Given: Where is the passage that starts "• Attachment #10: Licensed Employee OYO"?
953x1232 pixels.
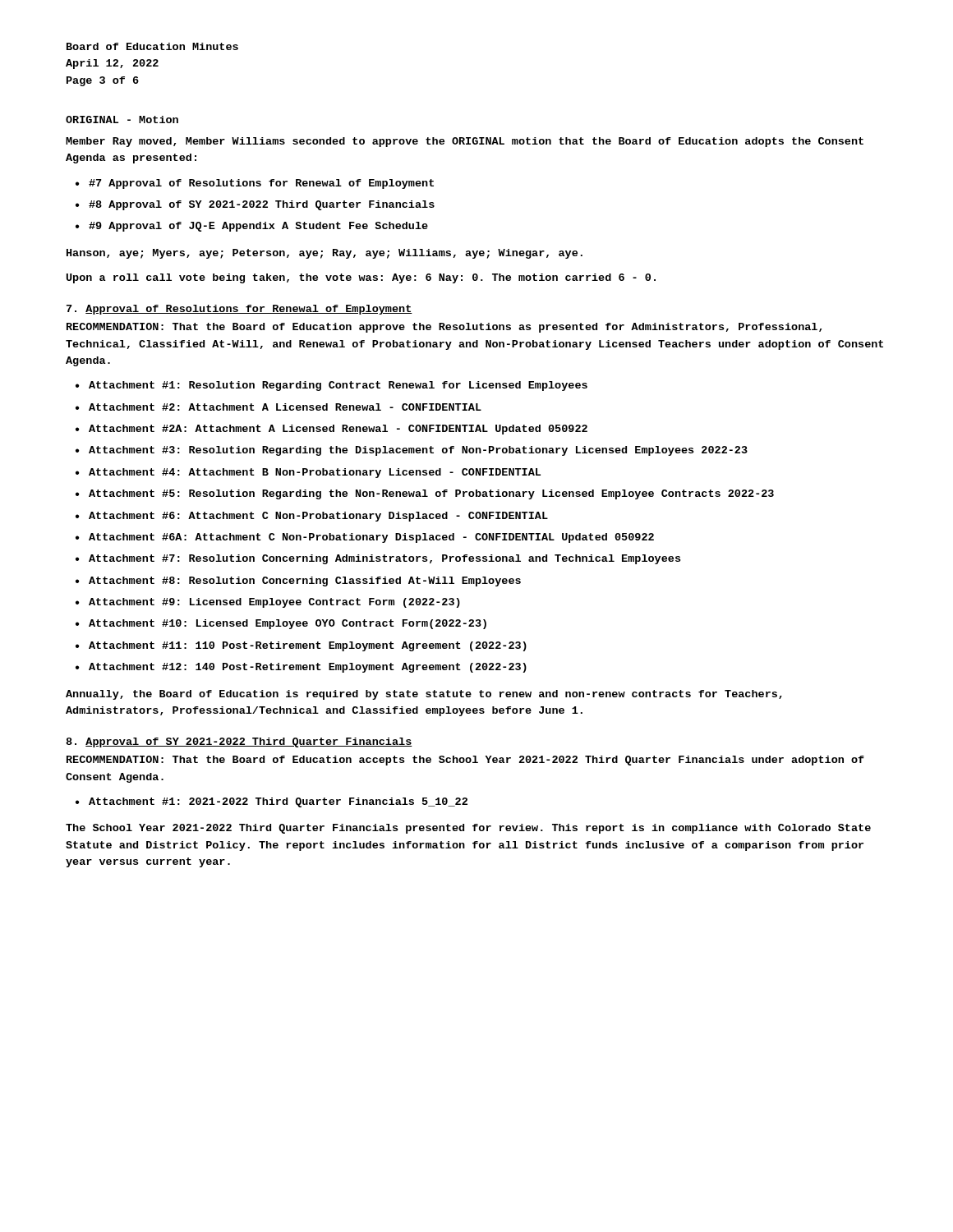Looking at the screenshot, I should coord(476,626).
